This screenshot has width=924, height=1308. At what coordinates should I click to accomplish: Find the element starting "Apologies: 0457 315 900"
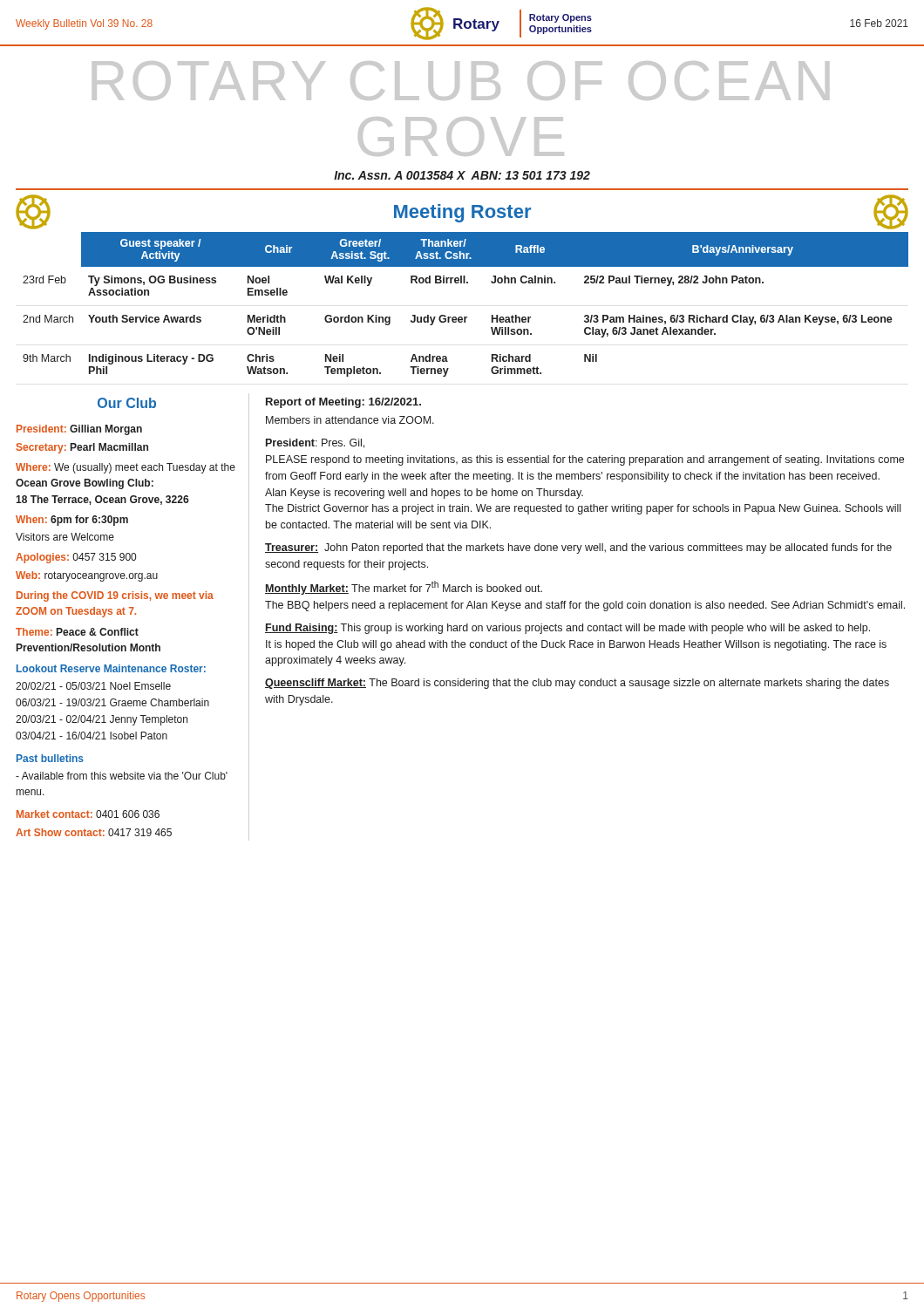76,557
